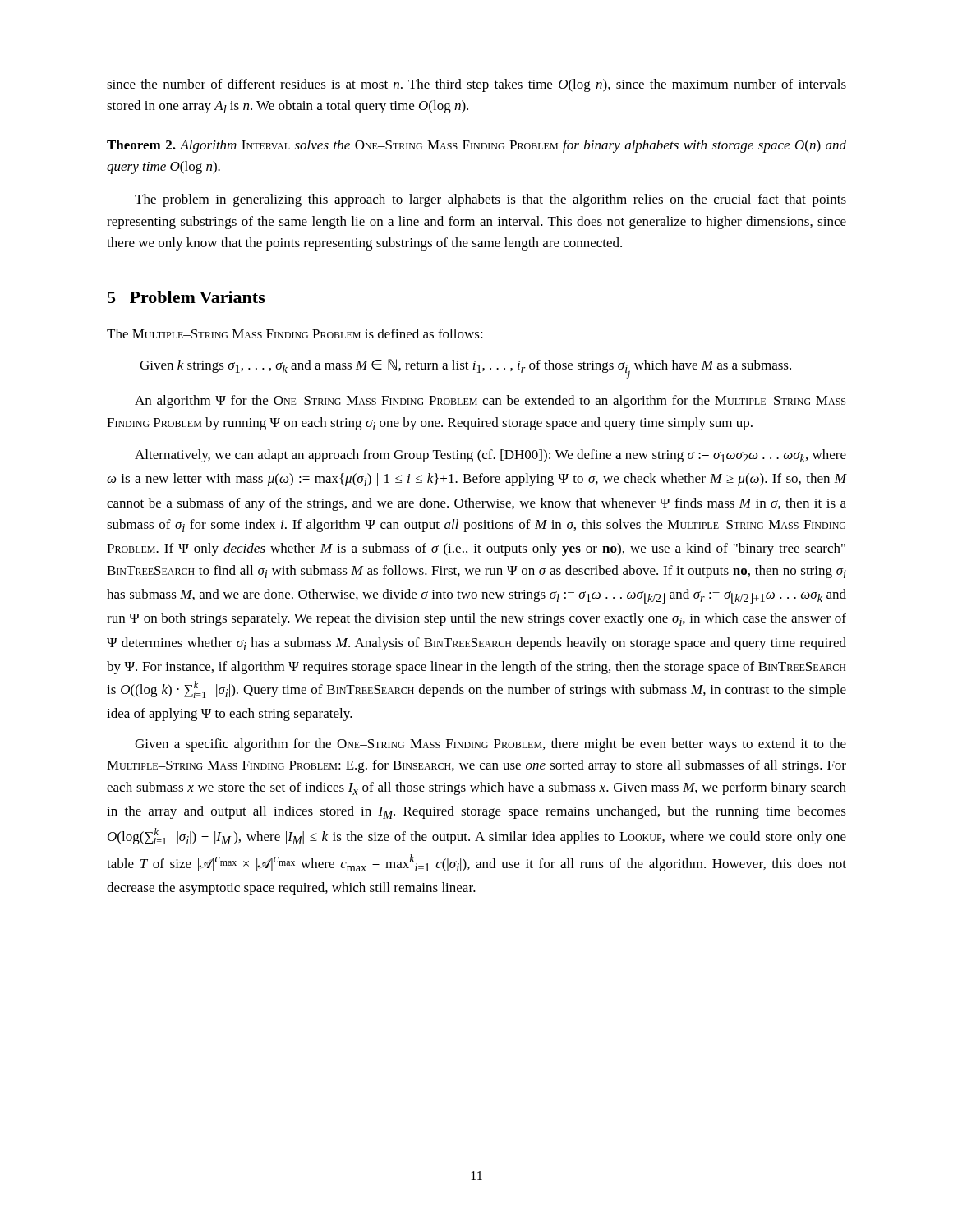The height and width of the screenshot is (1232, 953).
Task: Find the block on this page that starts "The Multiple–String Mass Finding Problem"
Action: click(x=295, y=333)
